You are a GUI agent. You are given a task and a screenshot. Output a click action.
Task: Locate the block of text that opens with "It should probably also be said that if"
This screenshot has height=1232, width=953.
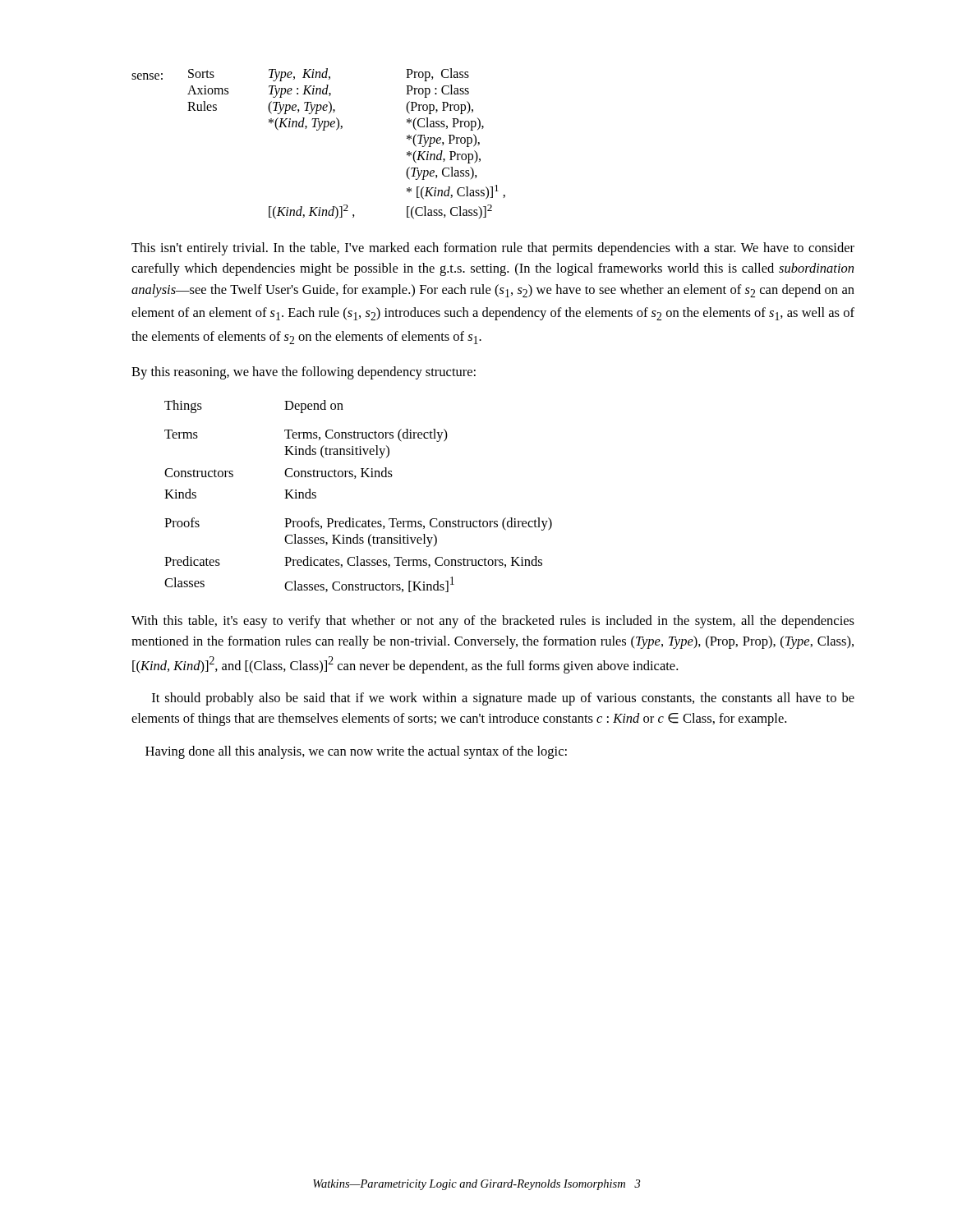pyautogui.click(x=493, y=708)
